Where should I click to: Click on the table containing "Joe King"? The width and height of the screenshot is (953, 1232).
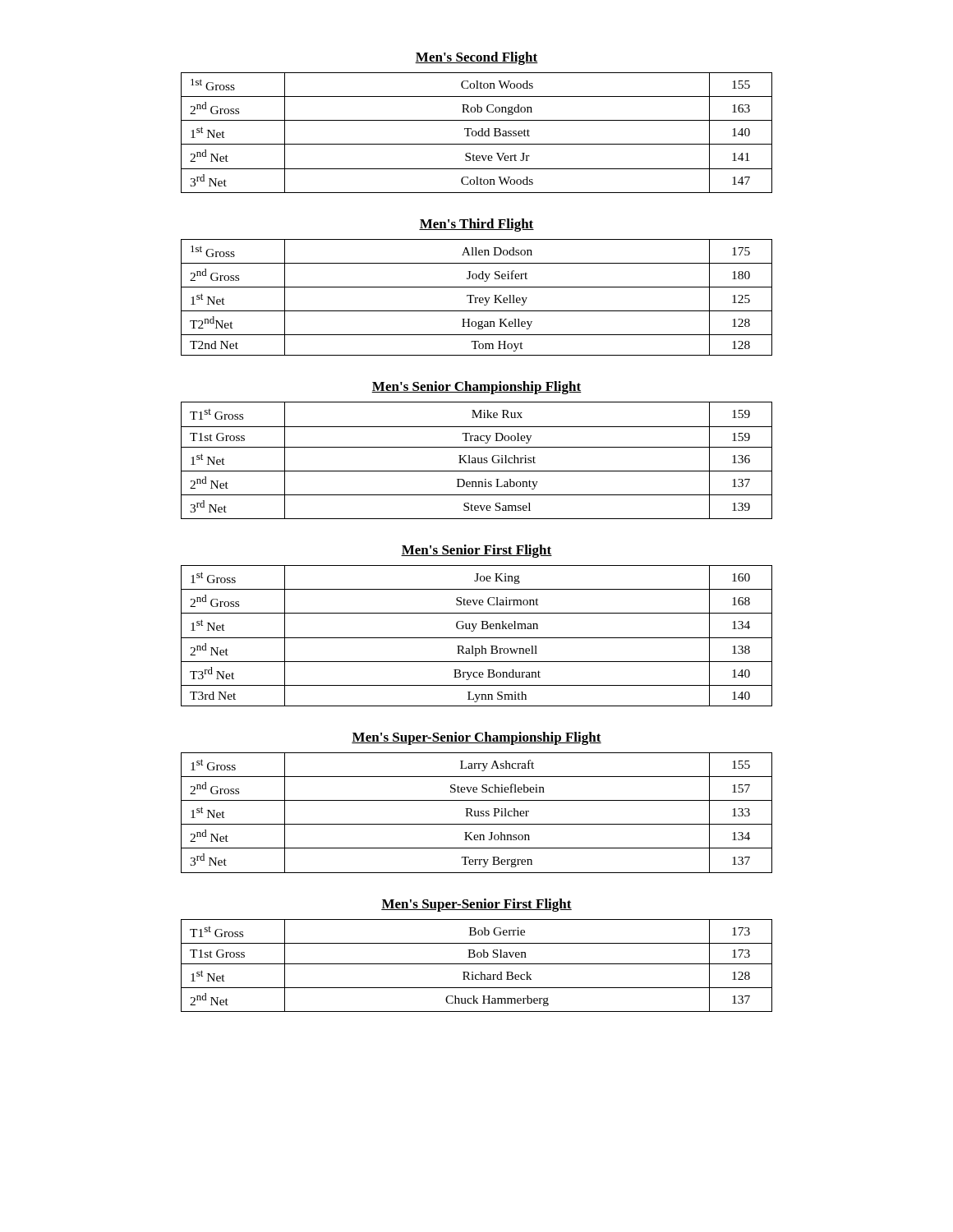[476, 636]
